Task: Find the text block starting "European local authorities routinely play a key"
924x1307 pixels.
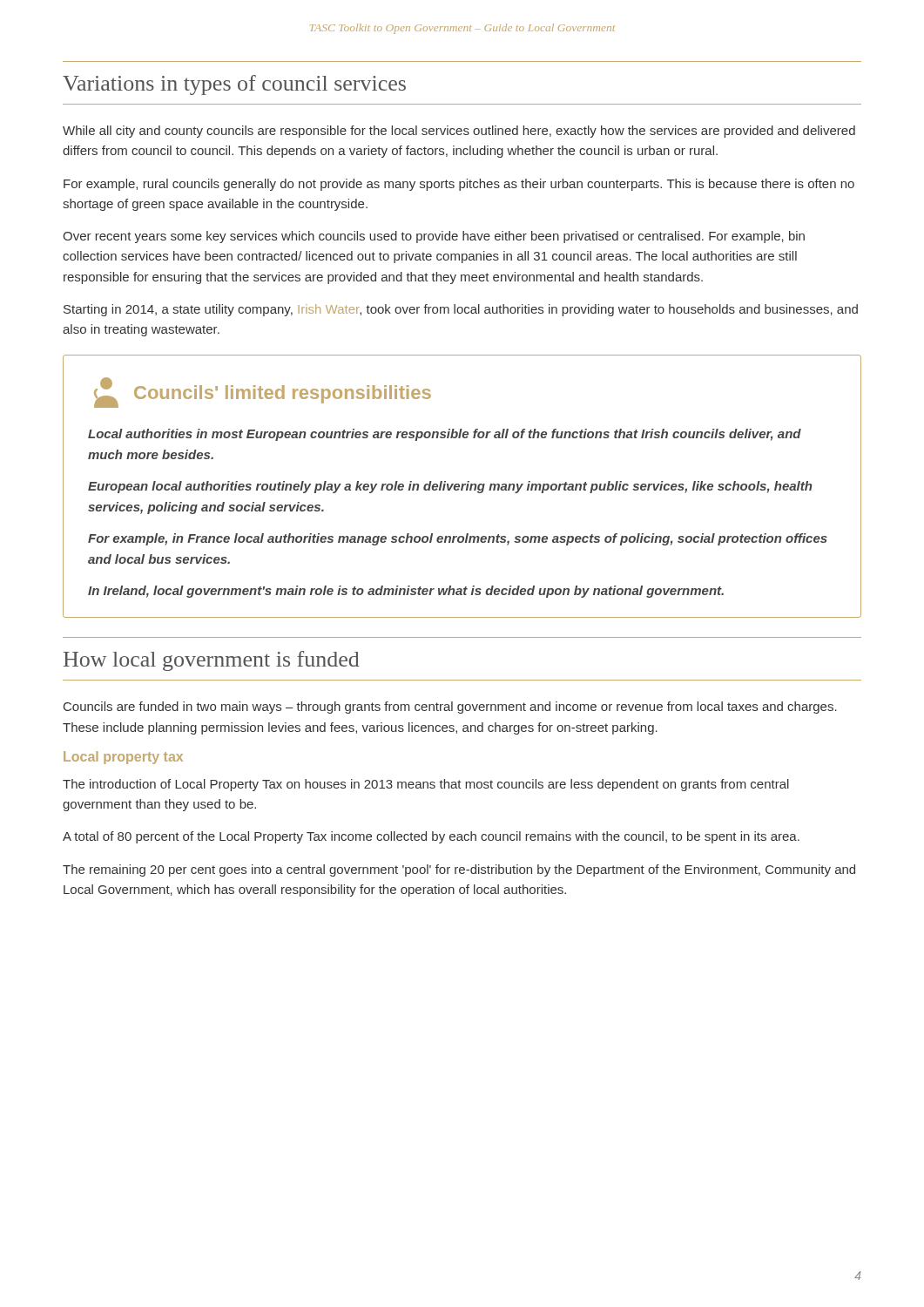Action: click(x=462, y=497)
